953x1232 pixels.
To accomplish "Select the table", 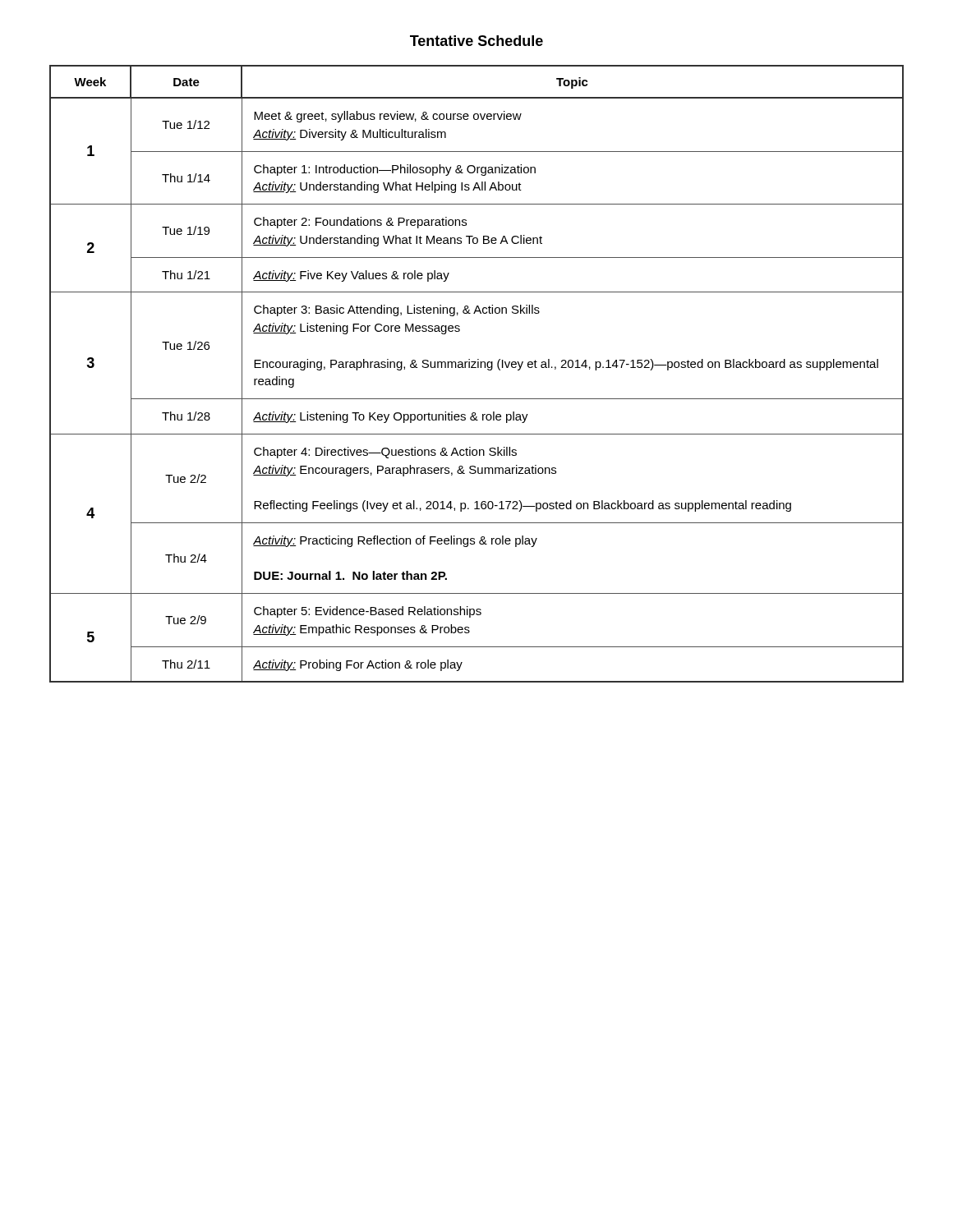I will tap(476, 374).
